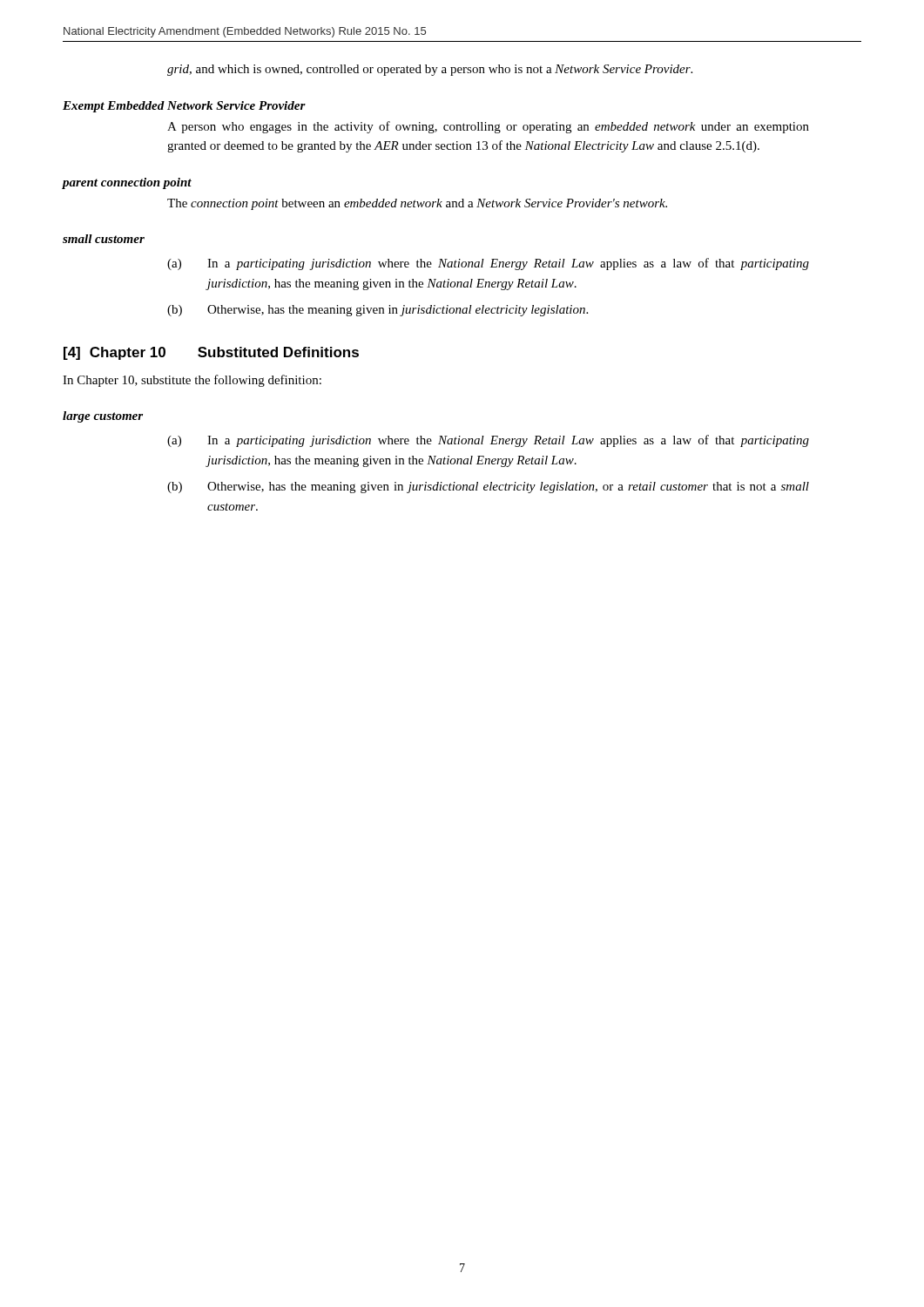Find "large customer" on this page
The width and height of the screenshot is (924, 1307).
(x=103, y=416)
